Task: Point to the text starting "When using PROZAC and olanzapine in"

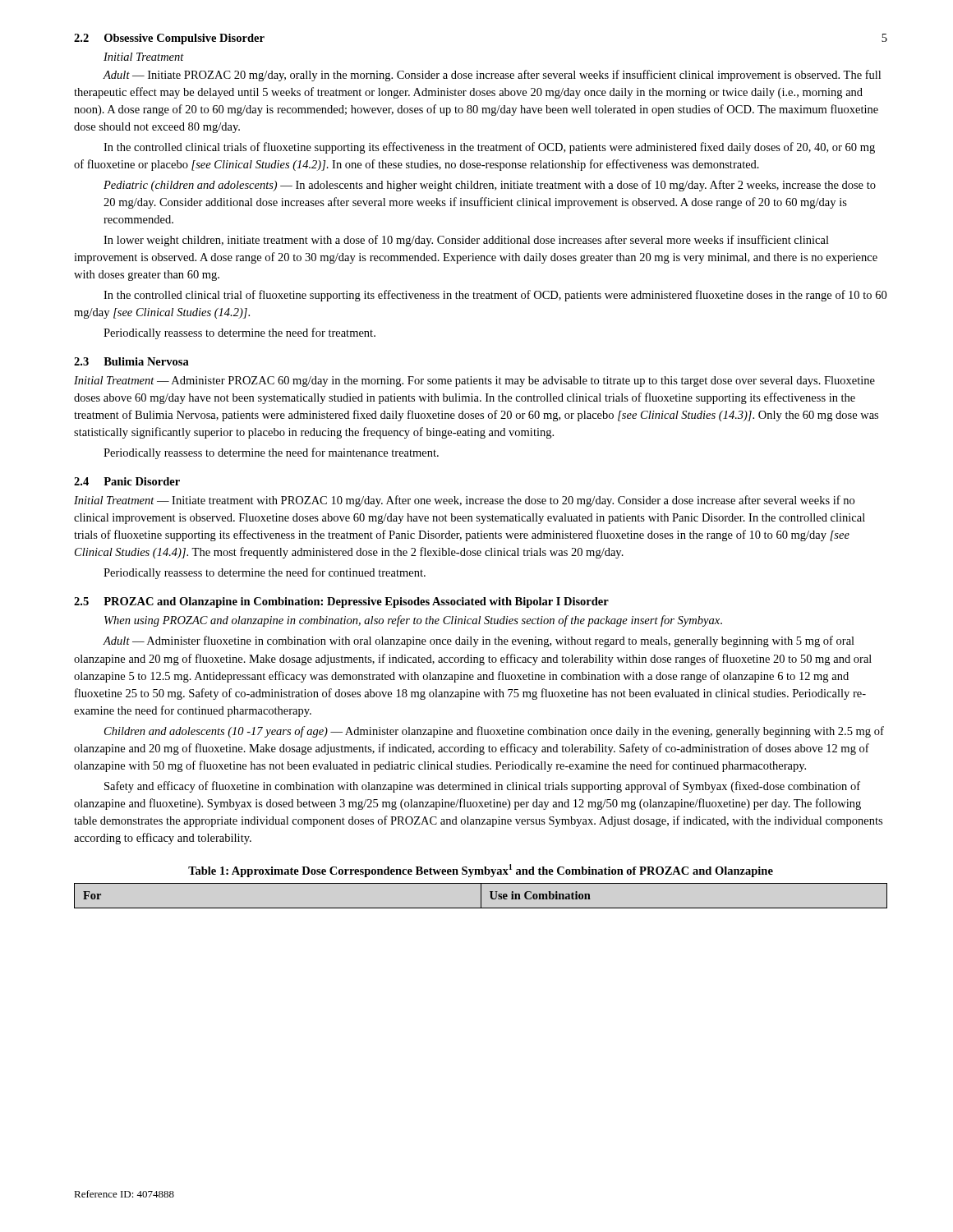Action: [x=413, y=620]
